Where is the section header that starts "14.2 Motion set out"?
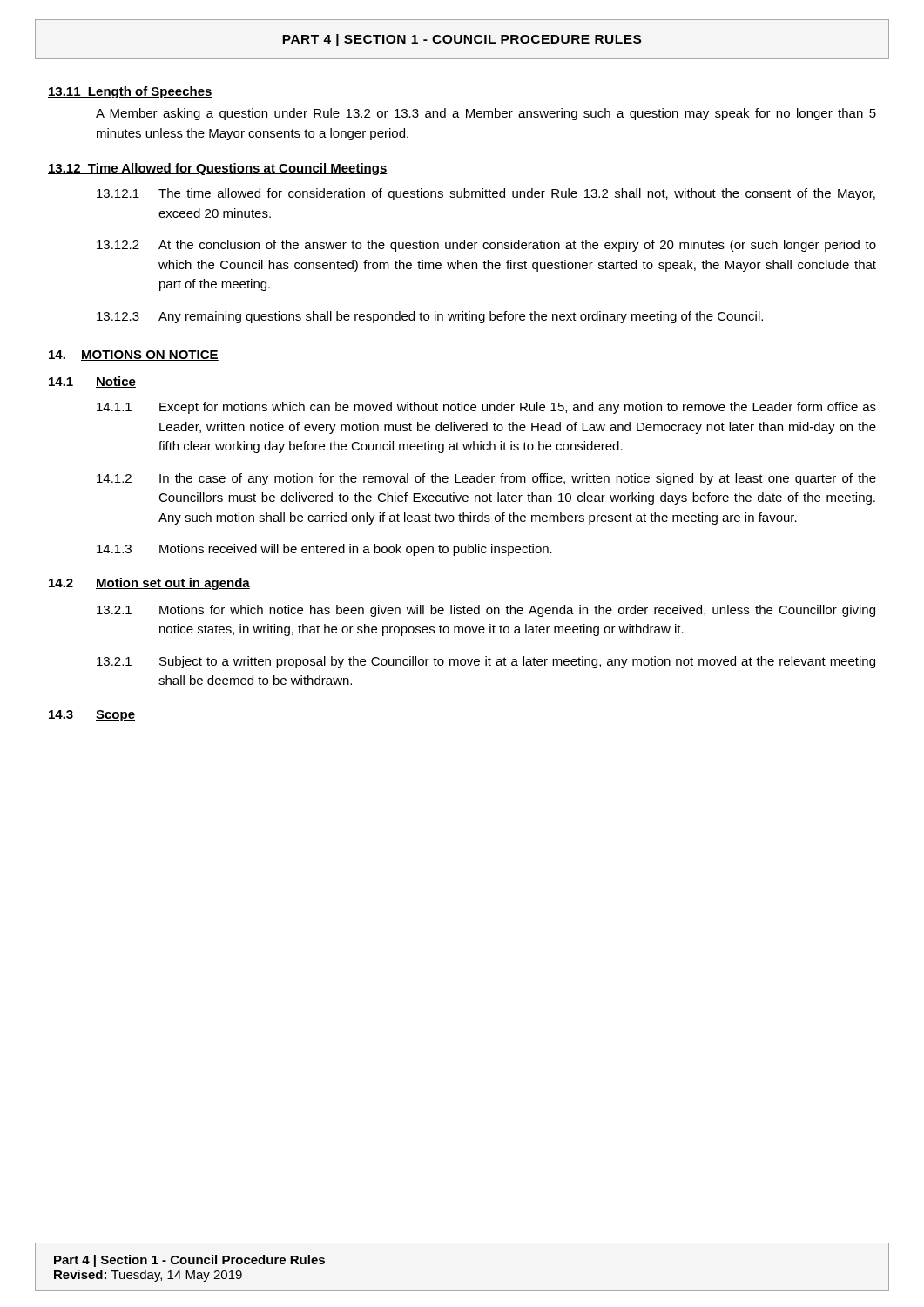The width and height of the screenshot is (924, 1307). click(x=149, y=582)
